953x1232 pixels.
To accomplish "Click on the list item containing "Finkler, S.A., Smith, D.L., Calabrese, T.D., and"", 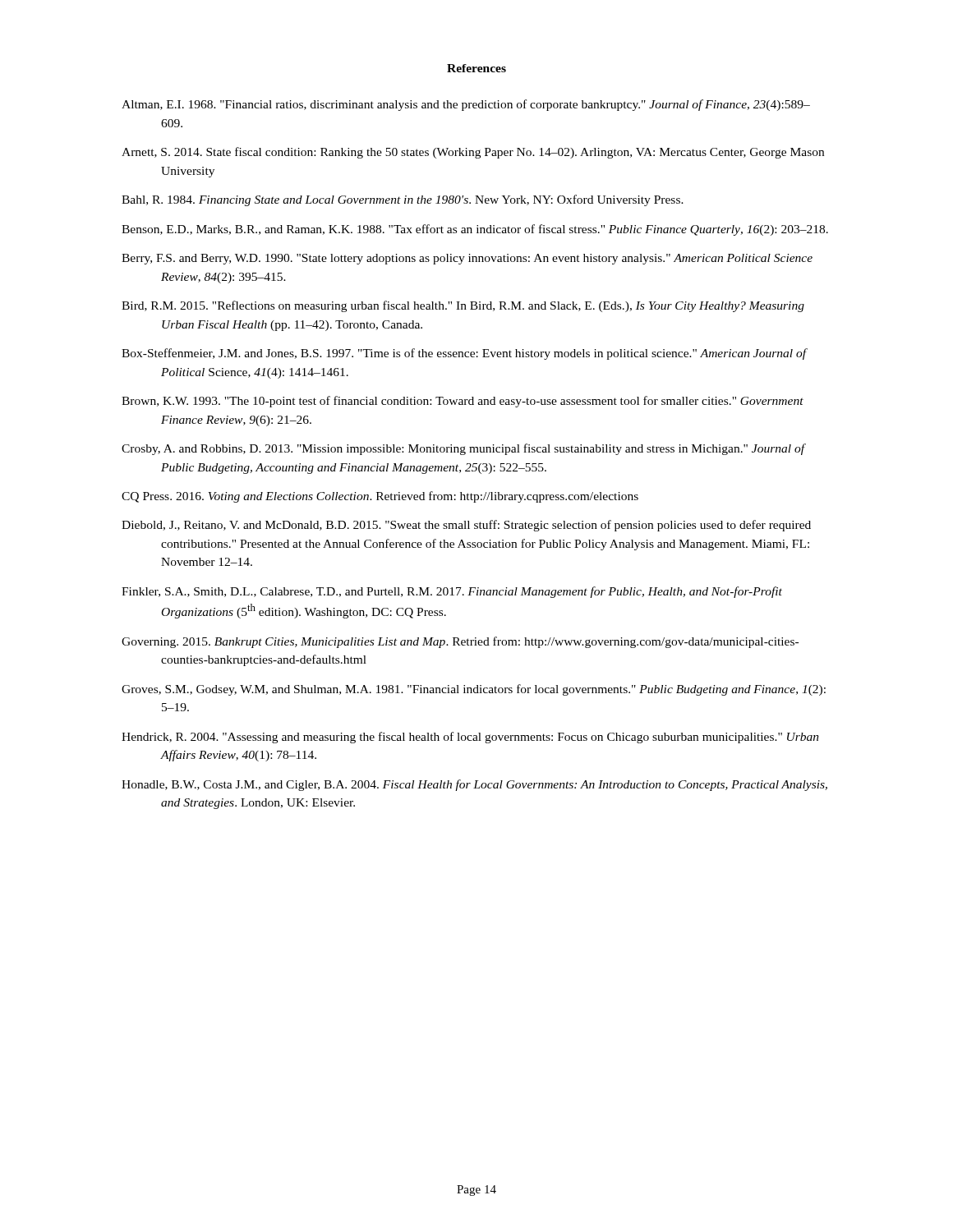I will pyautogui.click(x=452, y=601).
